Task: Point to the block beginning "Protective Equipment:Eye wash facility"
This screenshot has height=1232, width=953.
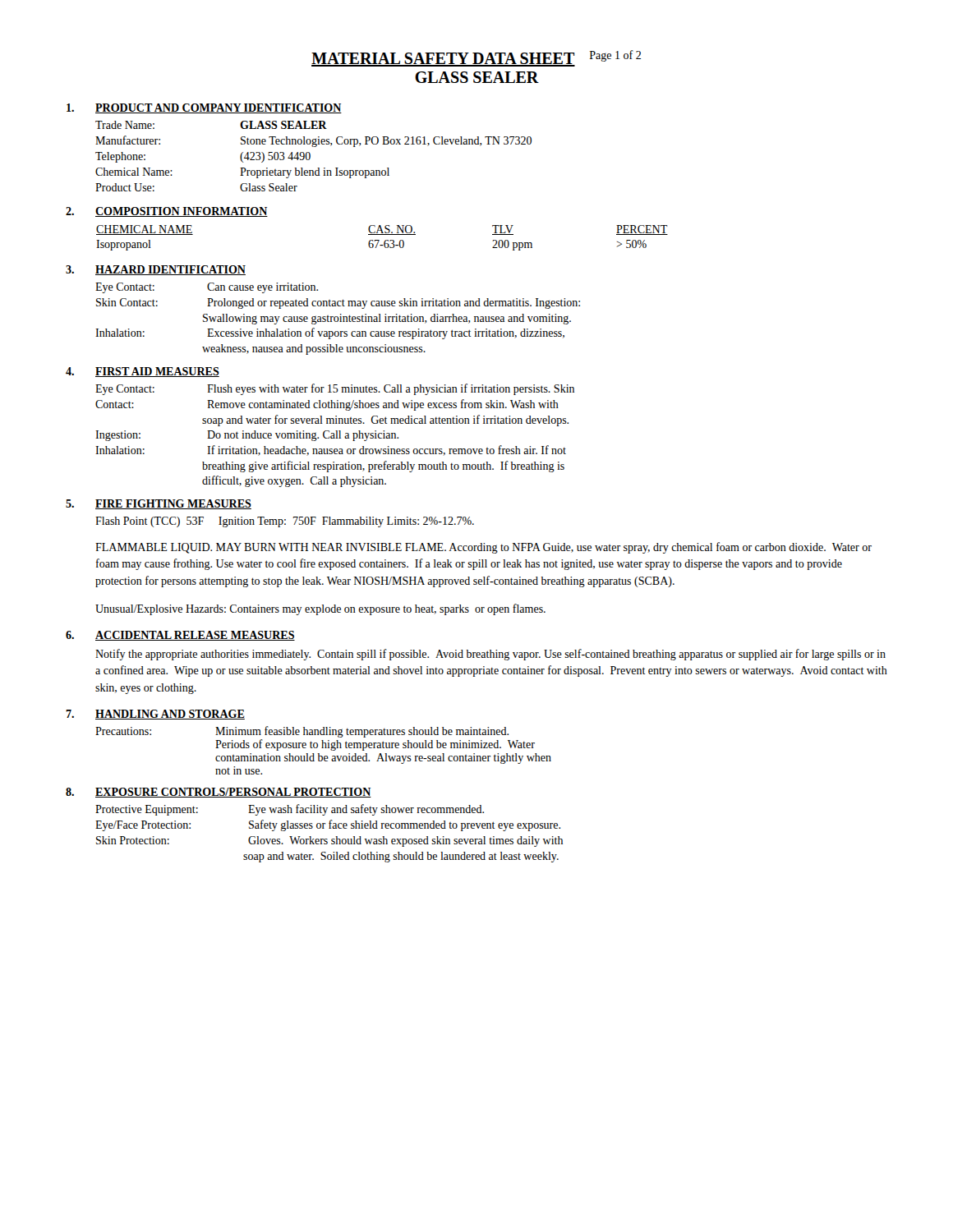Action: point(491,833)
